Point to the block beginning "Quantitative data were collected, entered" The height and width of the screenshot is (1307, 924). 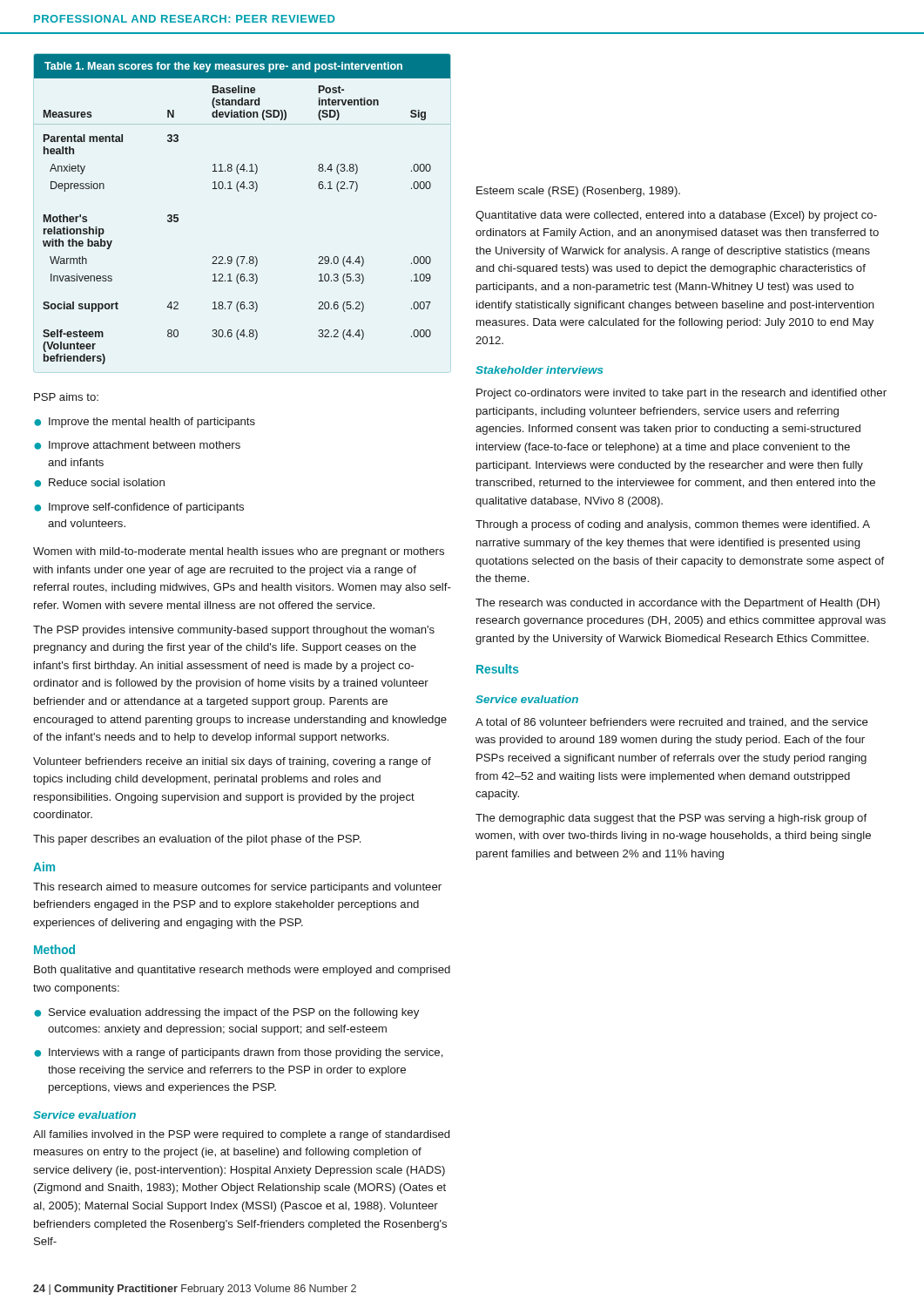point(677,277)
